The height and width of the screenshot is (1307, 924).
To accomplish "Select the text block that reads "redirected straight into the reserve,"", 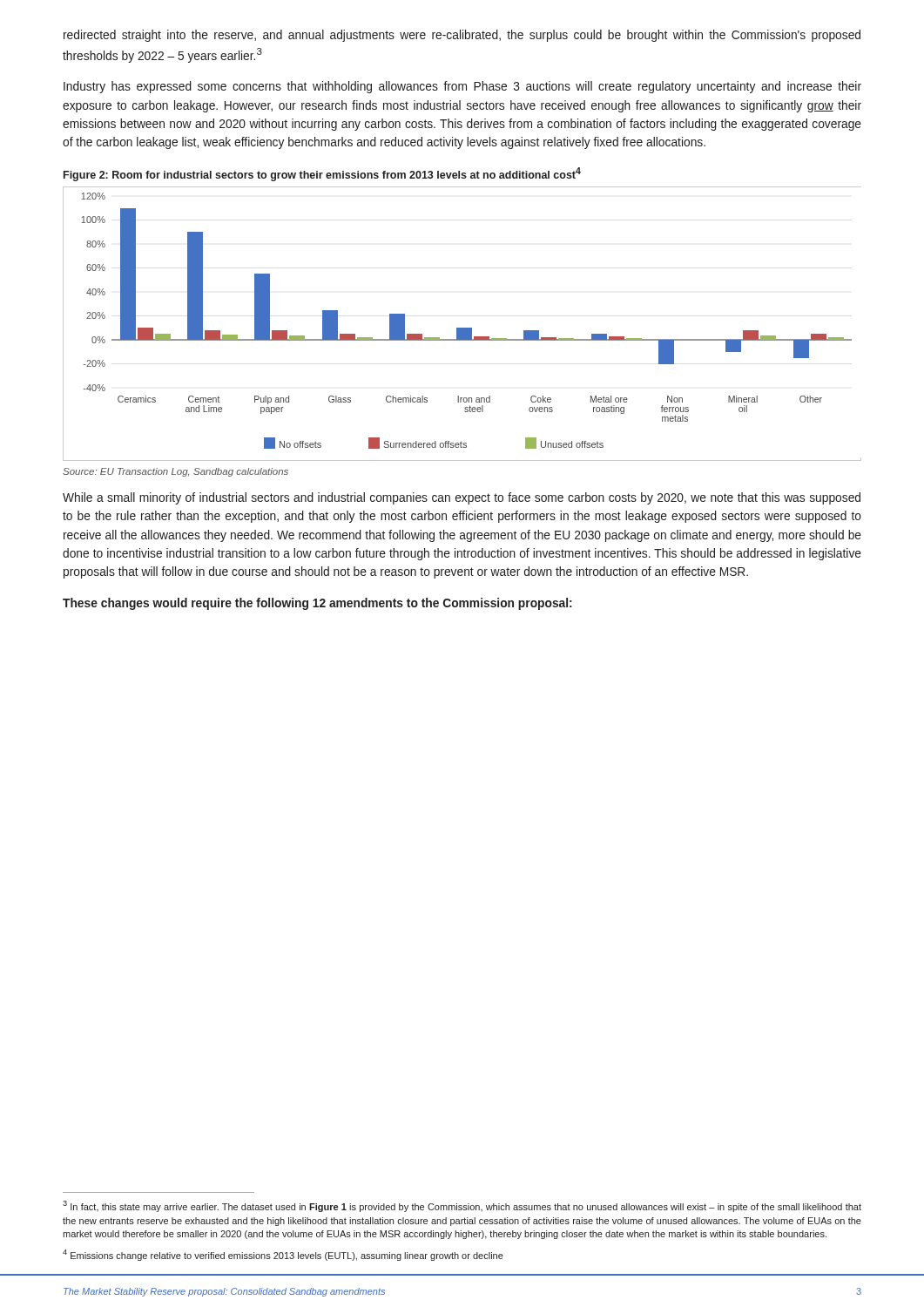I will pyautogui.click(x=462, y=46).
